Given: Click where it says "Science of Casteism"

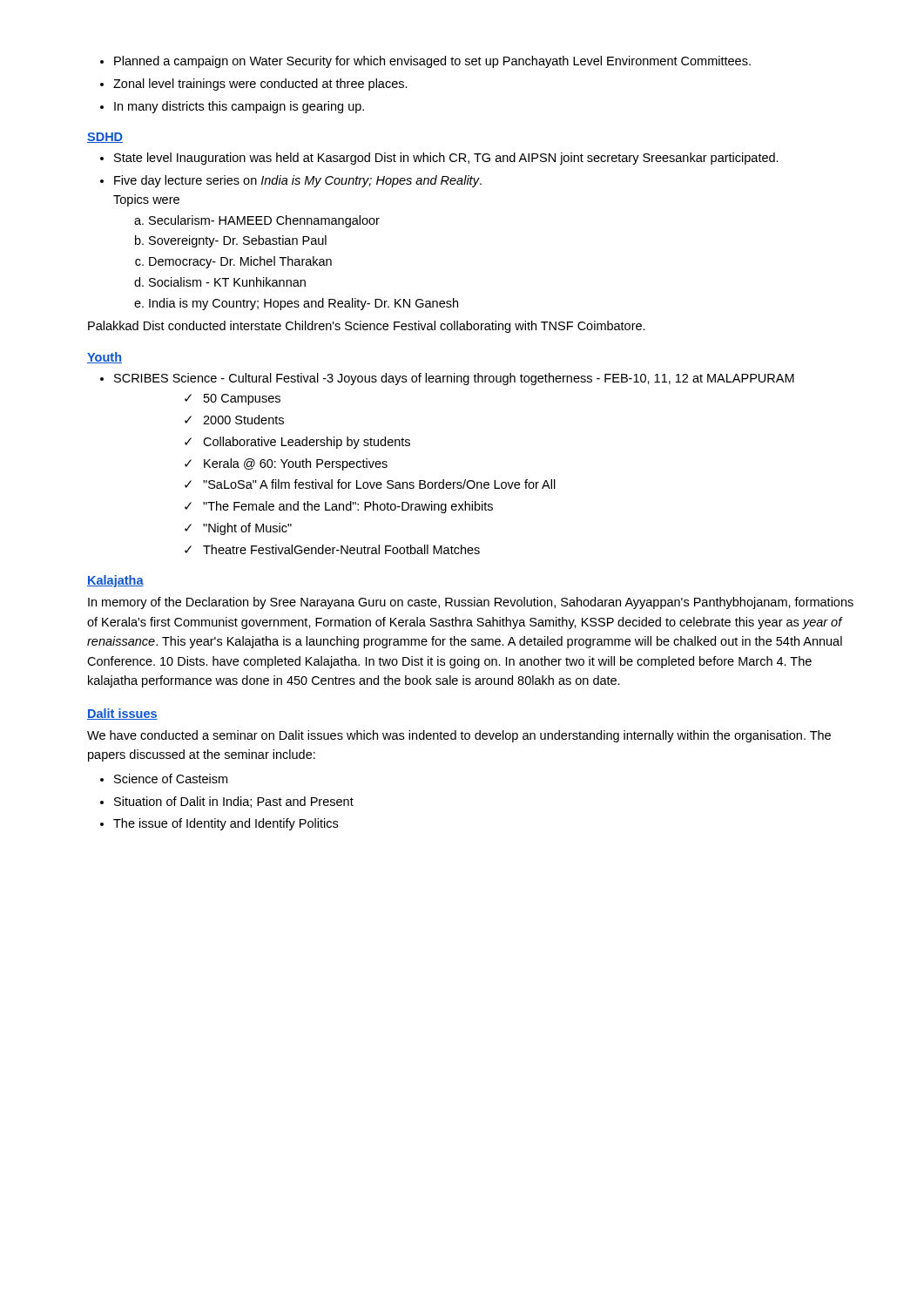Looking at the screenshot, I should 164,779.
